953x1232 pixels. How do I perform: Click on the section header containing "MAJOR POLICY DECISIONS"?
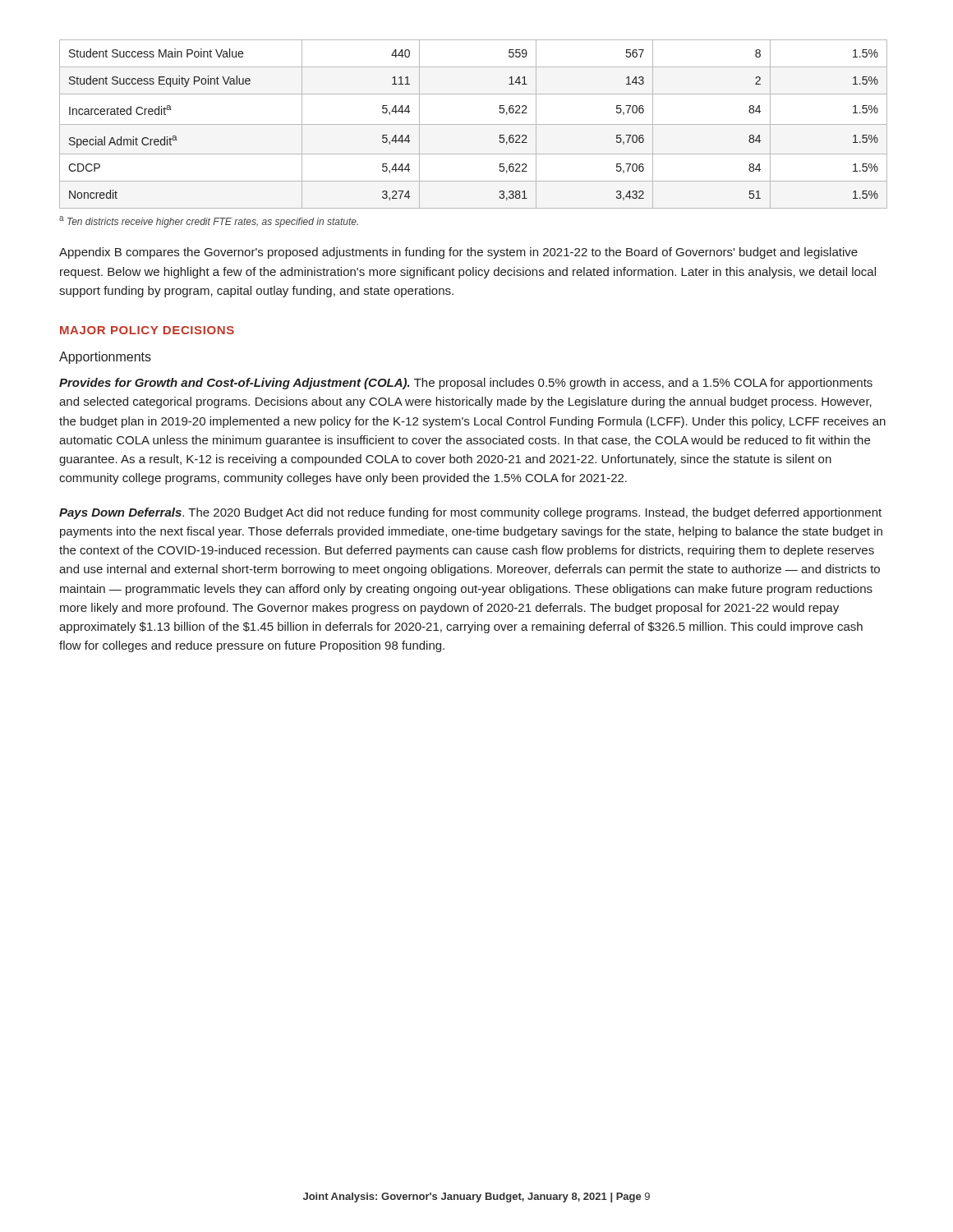pyautogui.click(x=147, y=330)
